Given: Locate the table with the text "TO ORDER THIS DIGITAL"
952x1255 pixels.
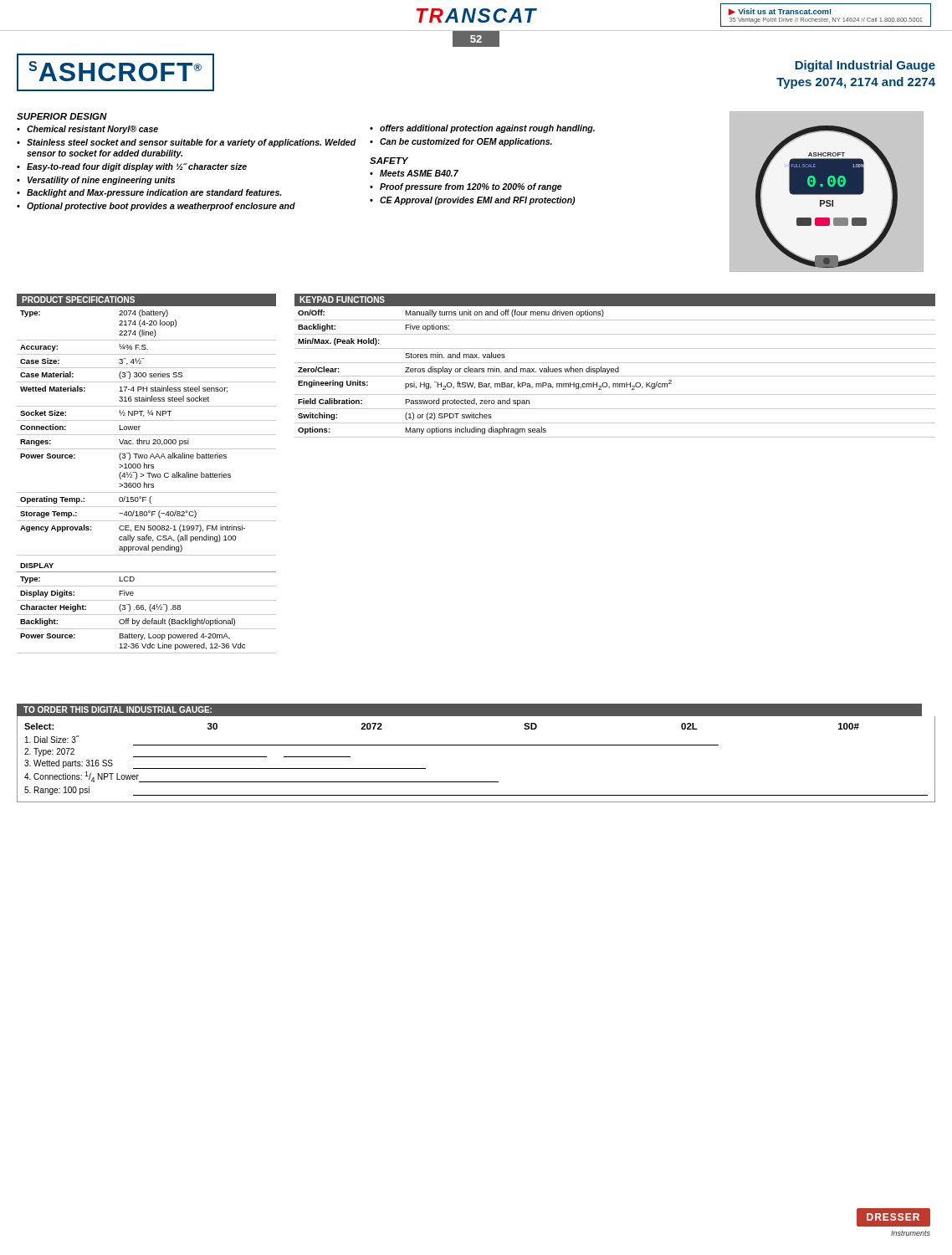Looking at the screenshot, I should (476, 753).
